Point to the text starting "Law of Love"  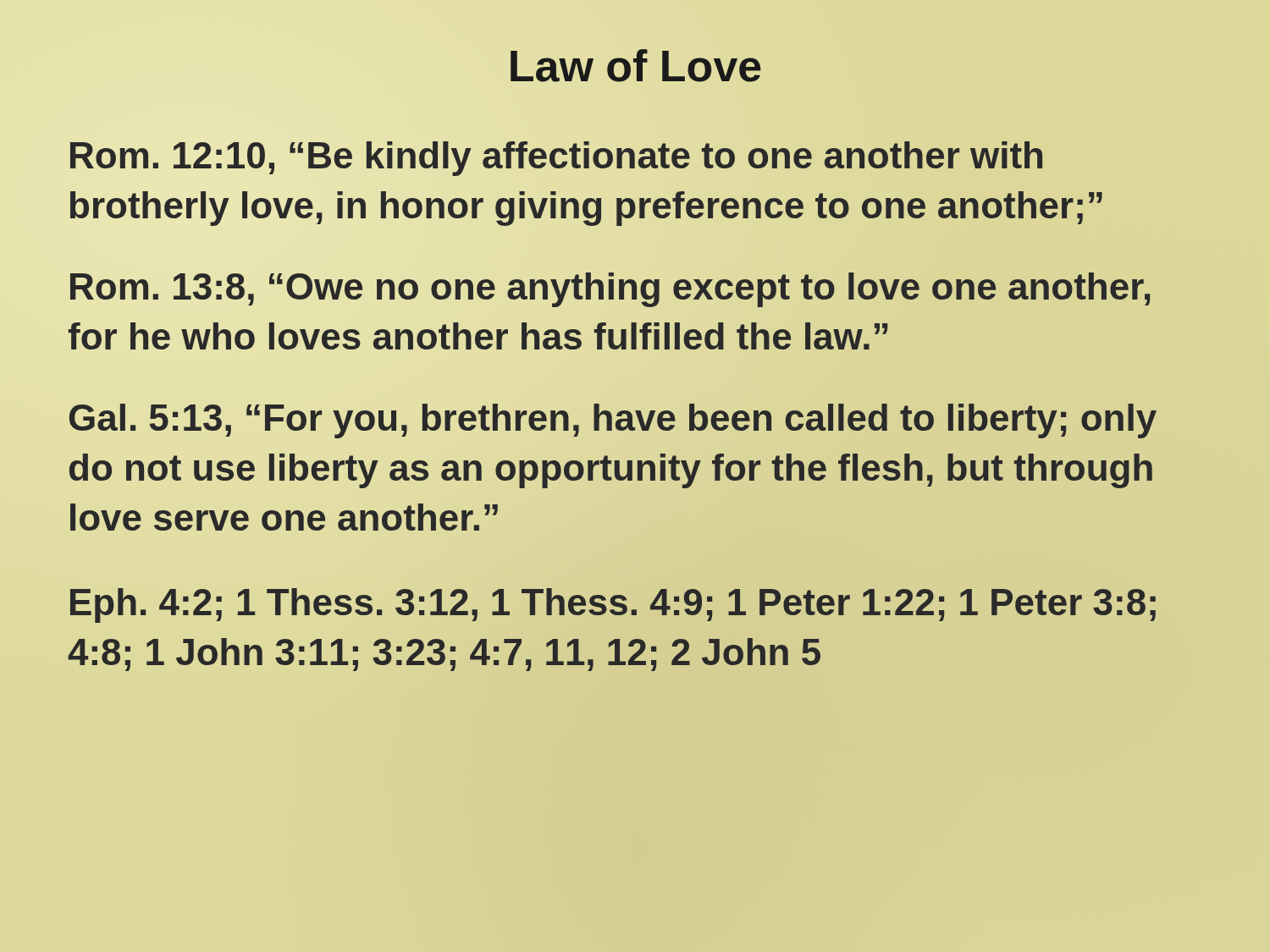(x=635, y=66)
